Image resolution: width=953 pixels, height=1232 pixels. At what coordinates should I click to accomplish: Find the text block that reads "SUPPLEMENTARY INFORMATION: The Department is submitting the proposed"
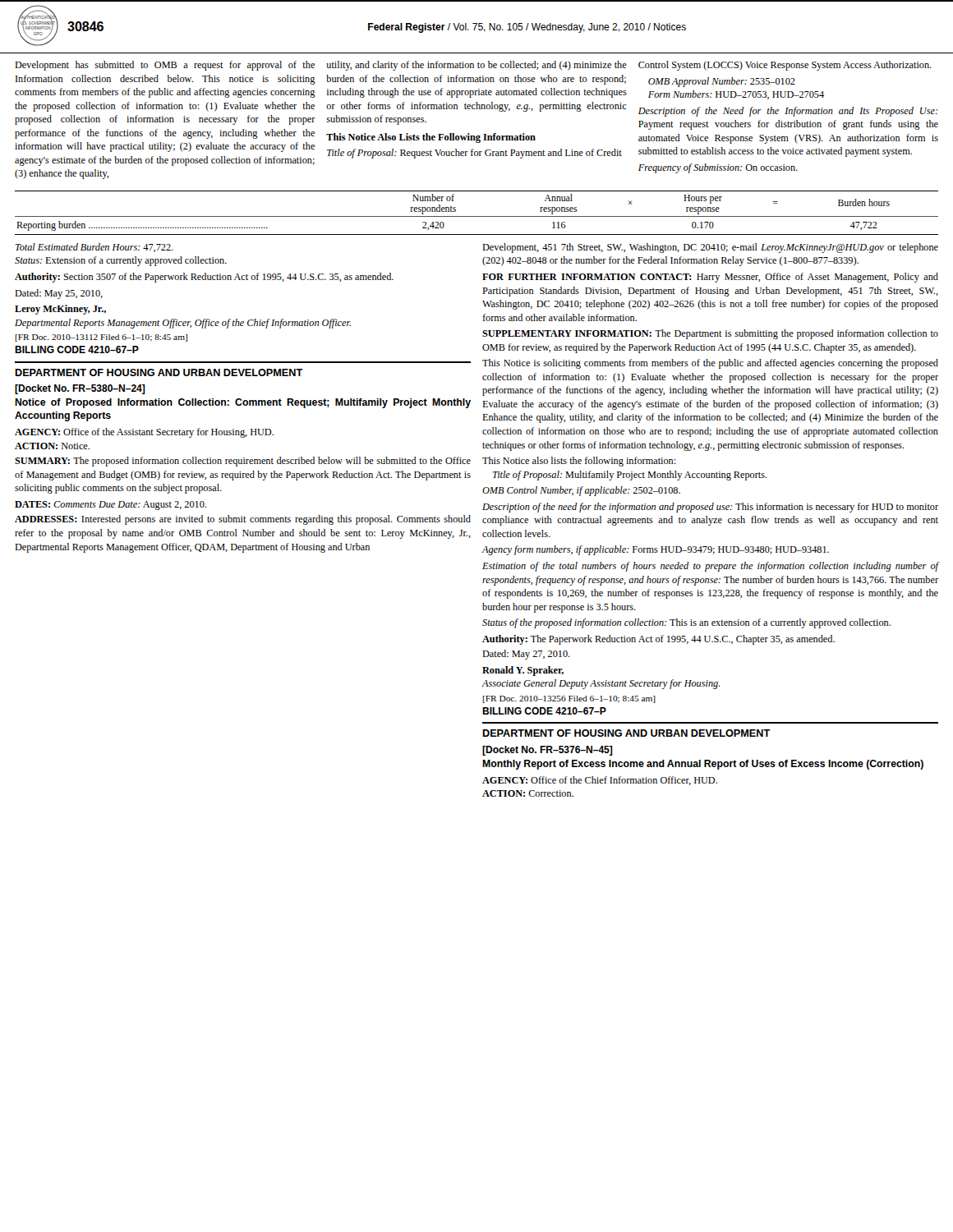pos(710,341)
